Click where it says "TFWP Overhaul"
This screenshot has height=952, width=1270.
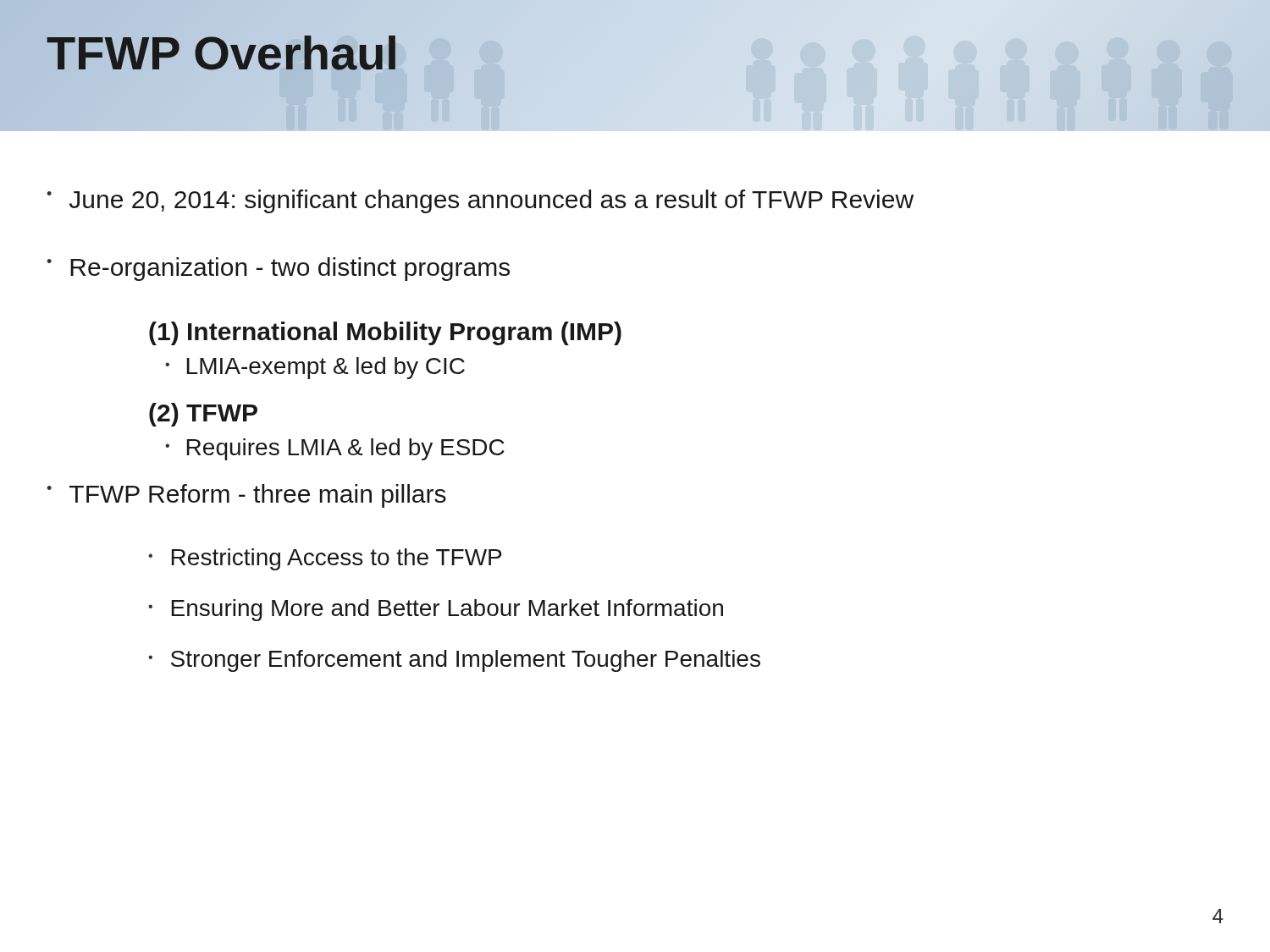click(223, 53)
